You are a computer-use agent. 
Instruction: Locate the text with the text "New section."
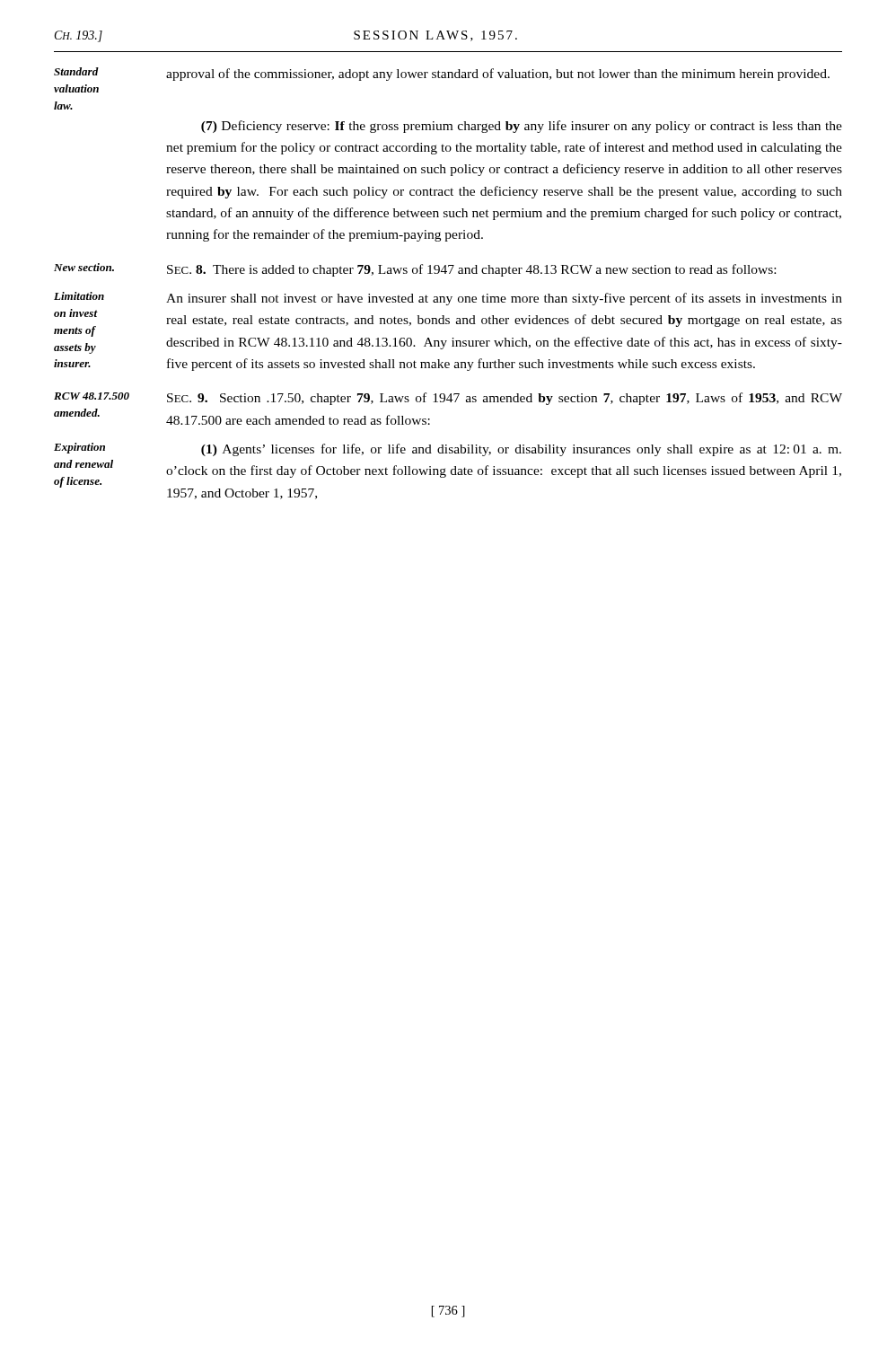[84, 267]
